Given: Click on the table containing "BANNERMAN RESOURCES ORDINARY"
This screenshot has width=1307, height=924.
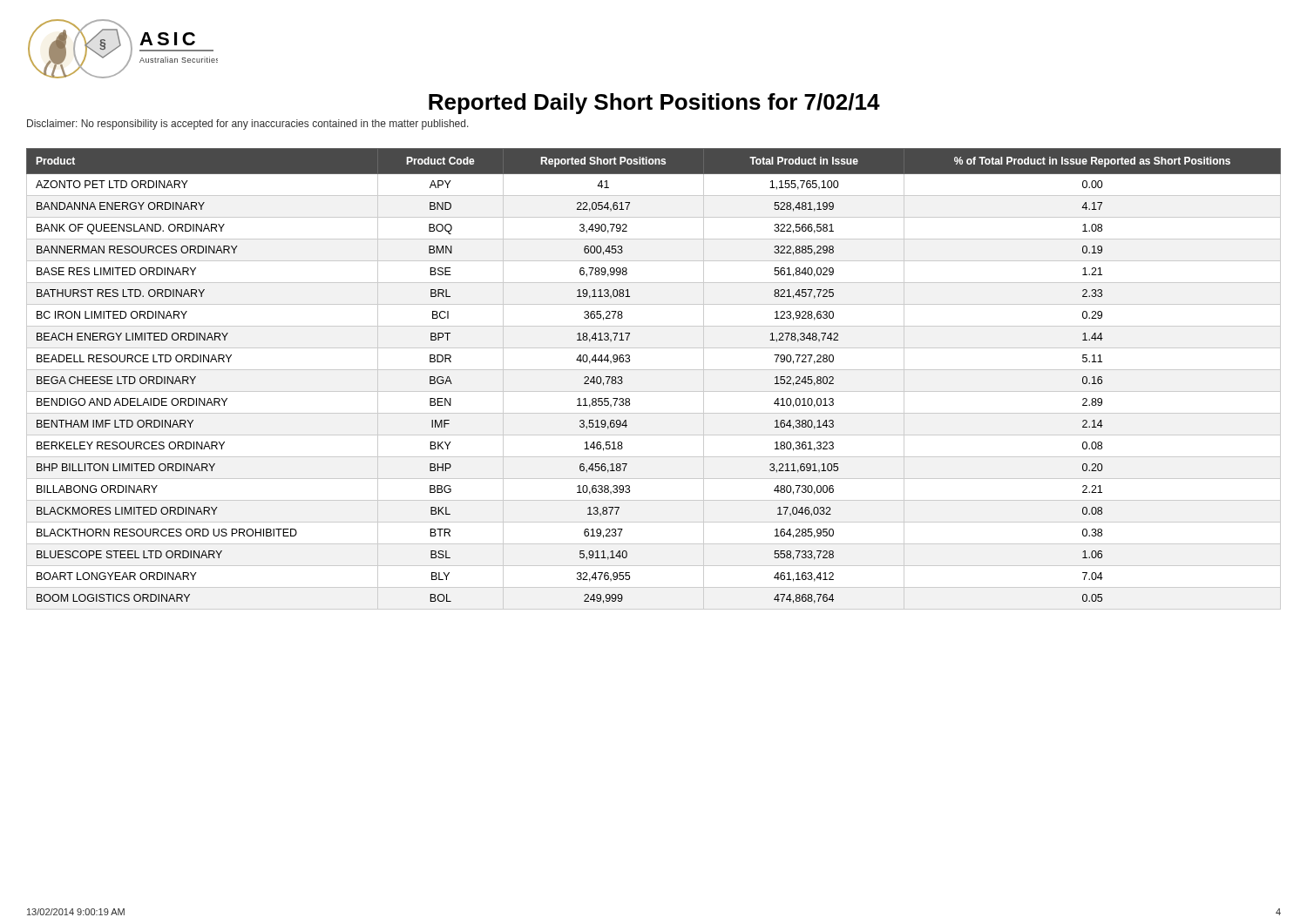Looking at the screenshot, I should [x=654, y=523].
